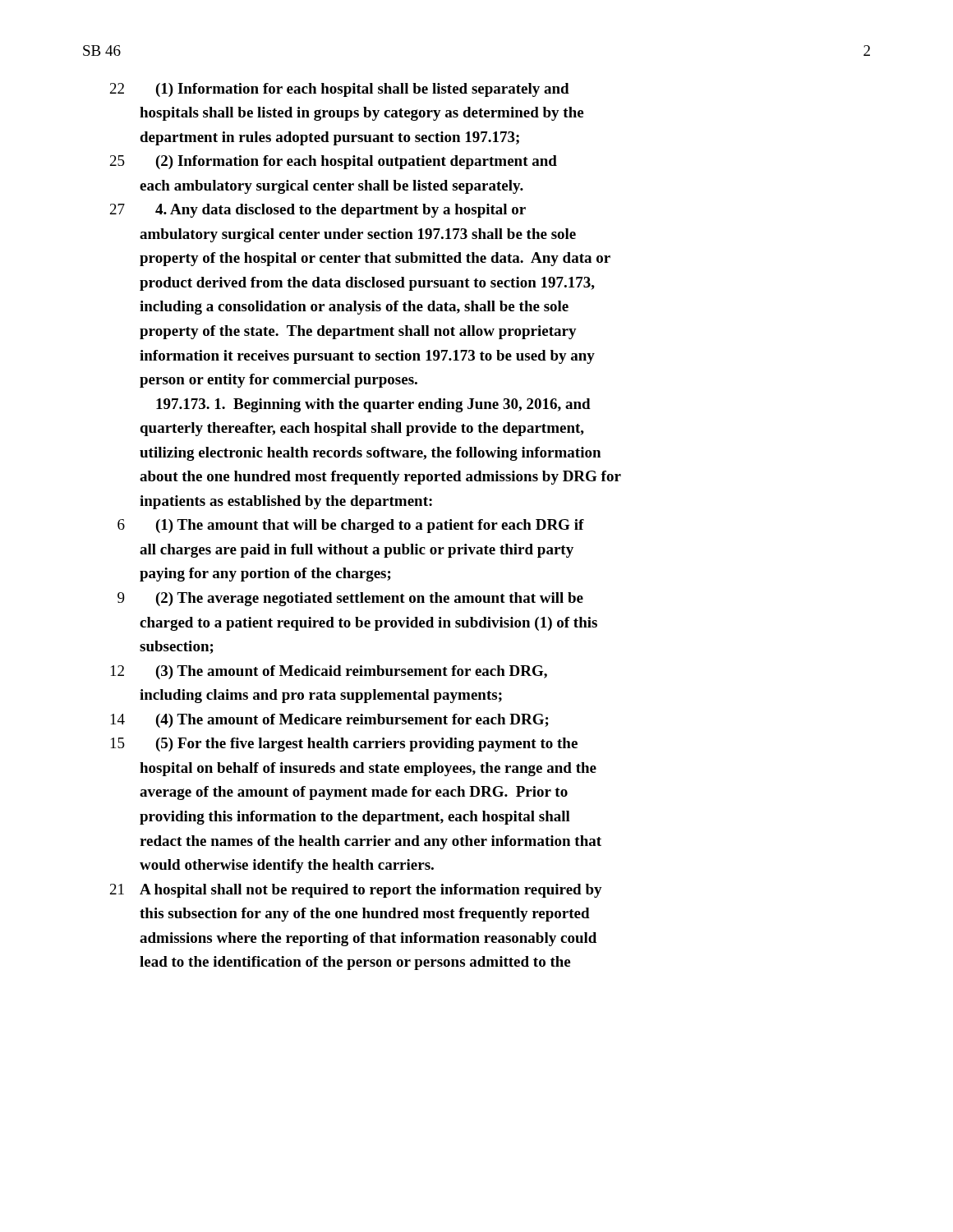
Task: Click on the list item that reads "15 (5) For the"
Action: tap(476, 743)
